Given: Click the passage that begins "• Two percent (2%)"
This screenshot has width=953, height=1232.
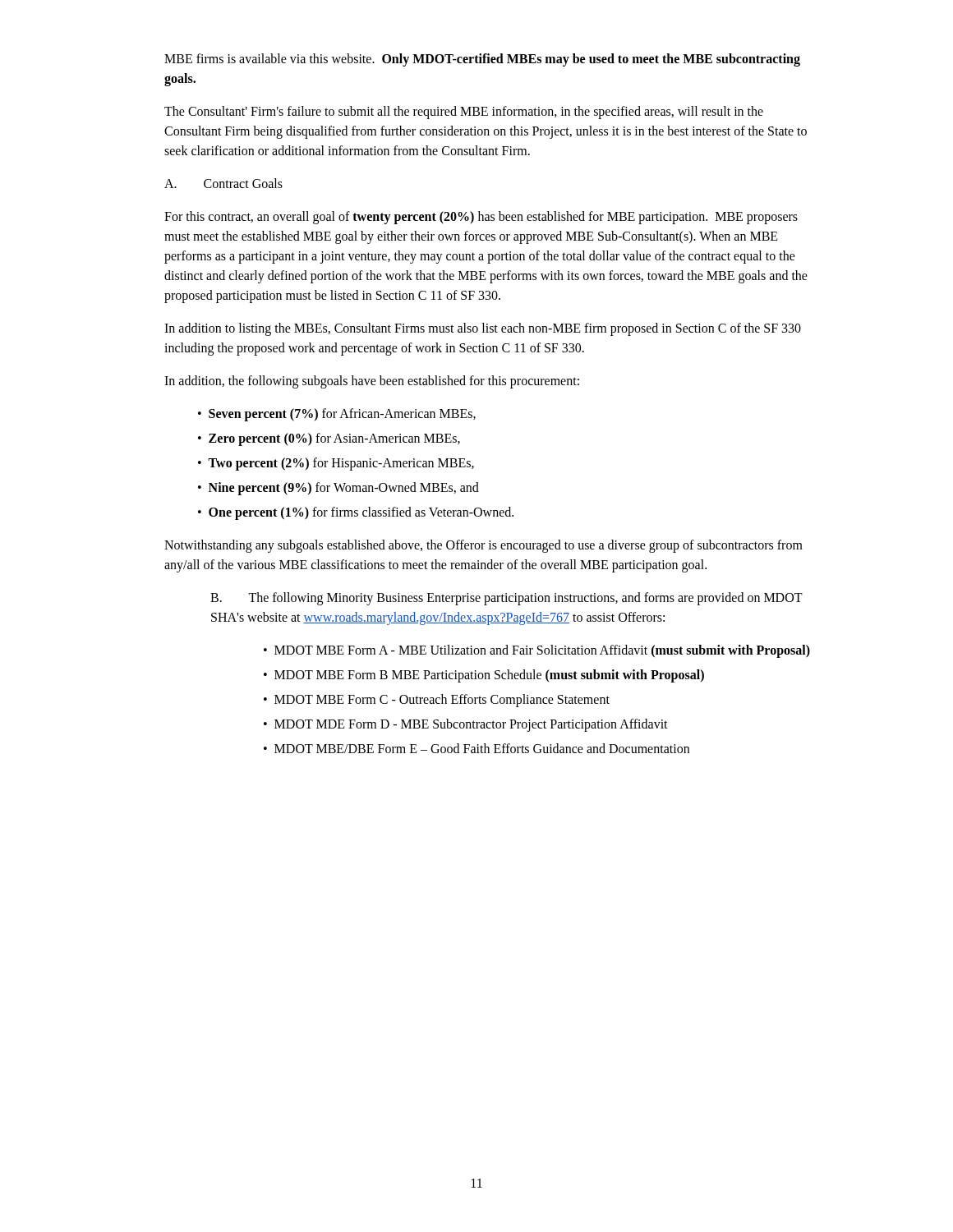Looking at the screenshot, I should (x=336, y=463).
